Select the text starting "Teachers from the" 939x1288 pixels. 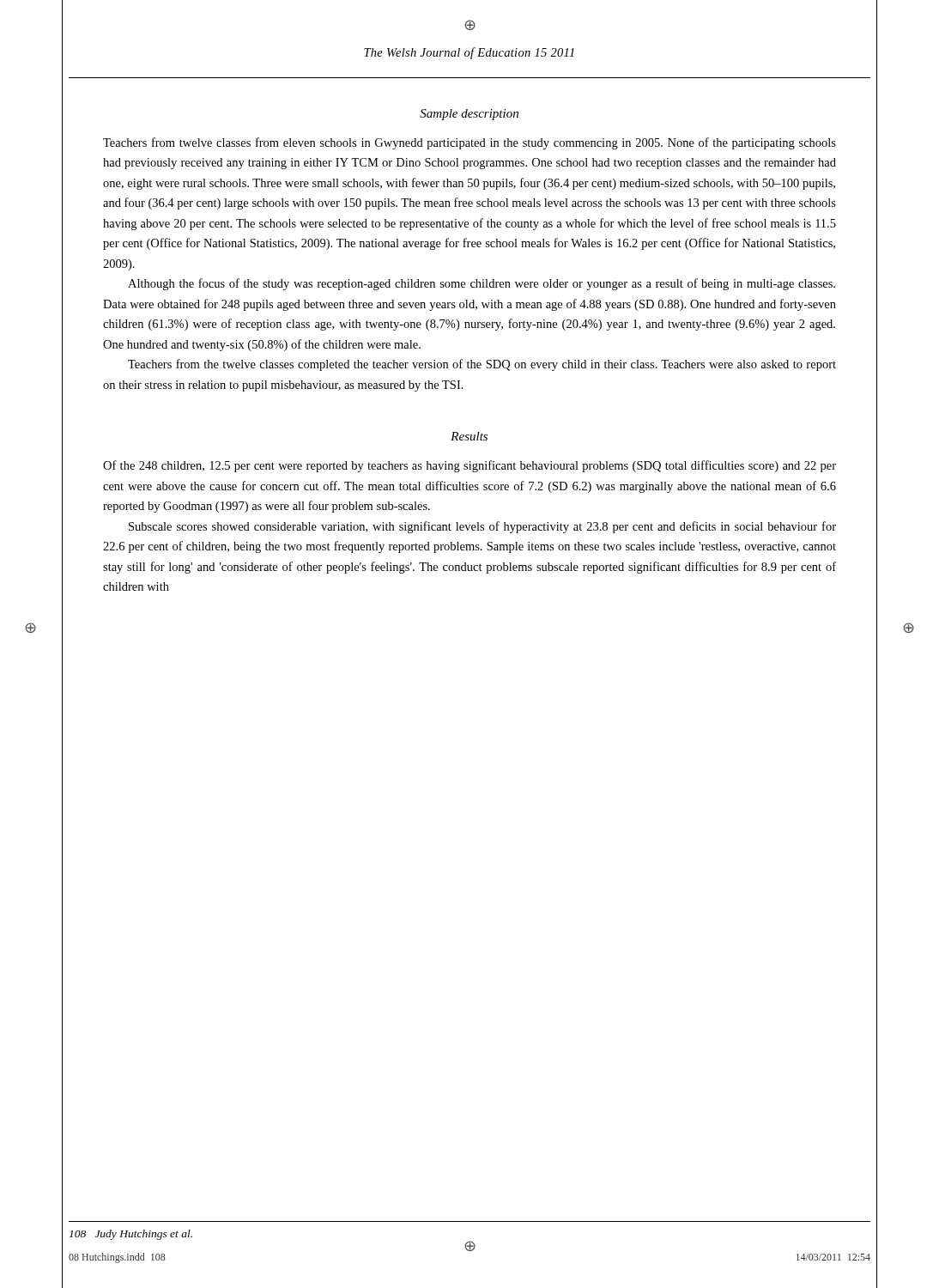coord(470,375)
